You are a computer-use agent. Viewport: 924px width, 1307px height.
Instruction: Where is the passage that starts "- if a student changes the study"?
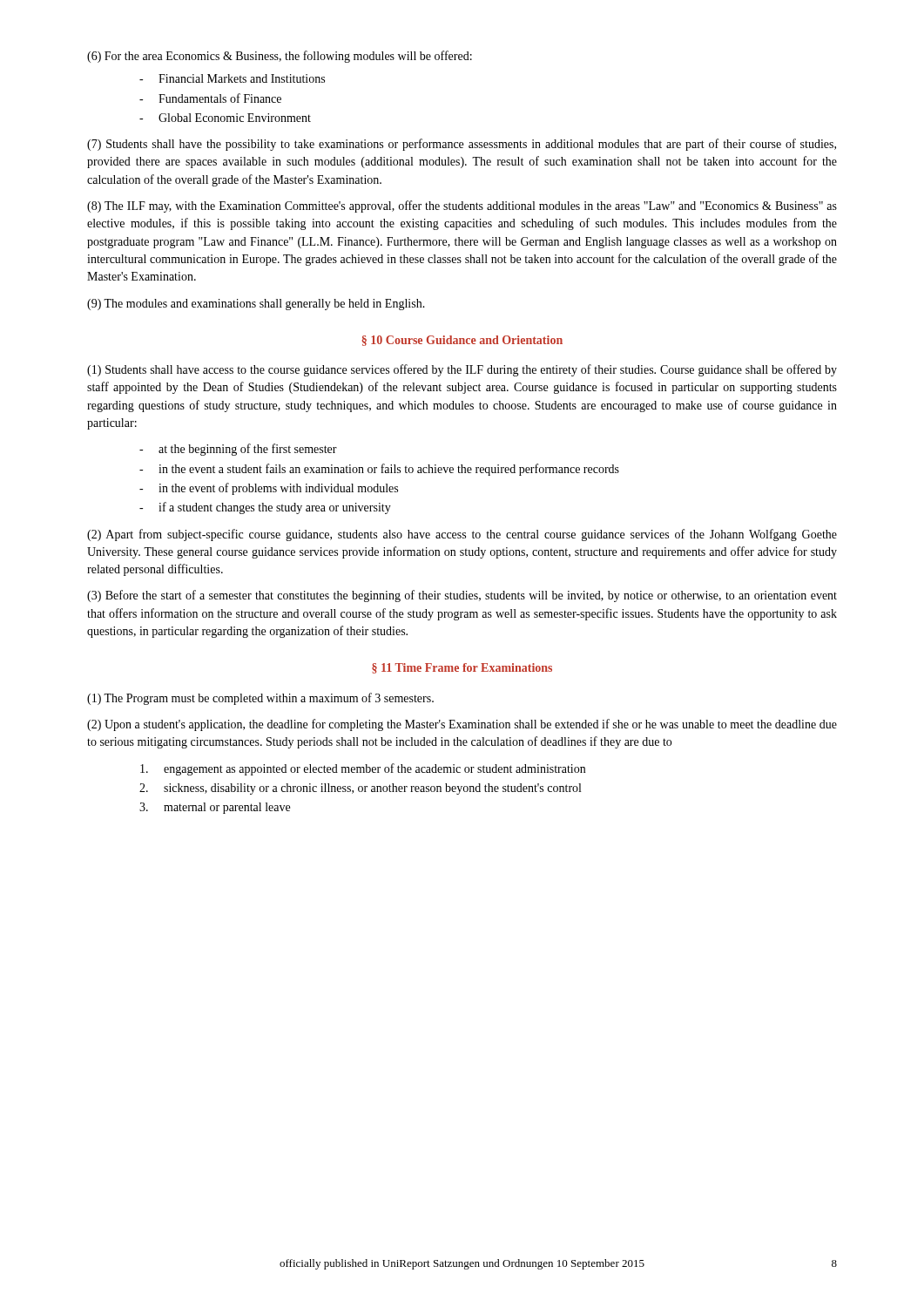[x=265, y=508]
